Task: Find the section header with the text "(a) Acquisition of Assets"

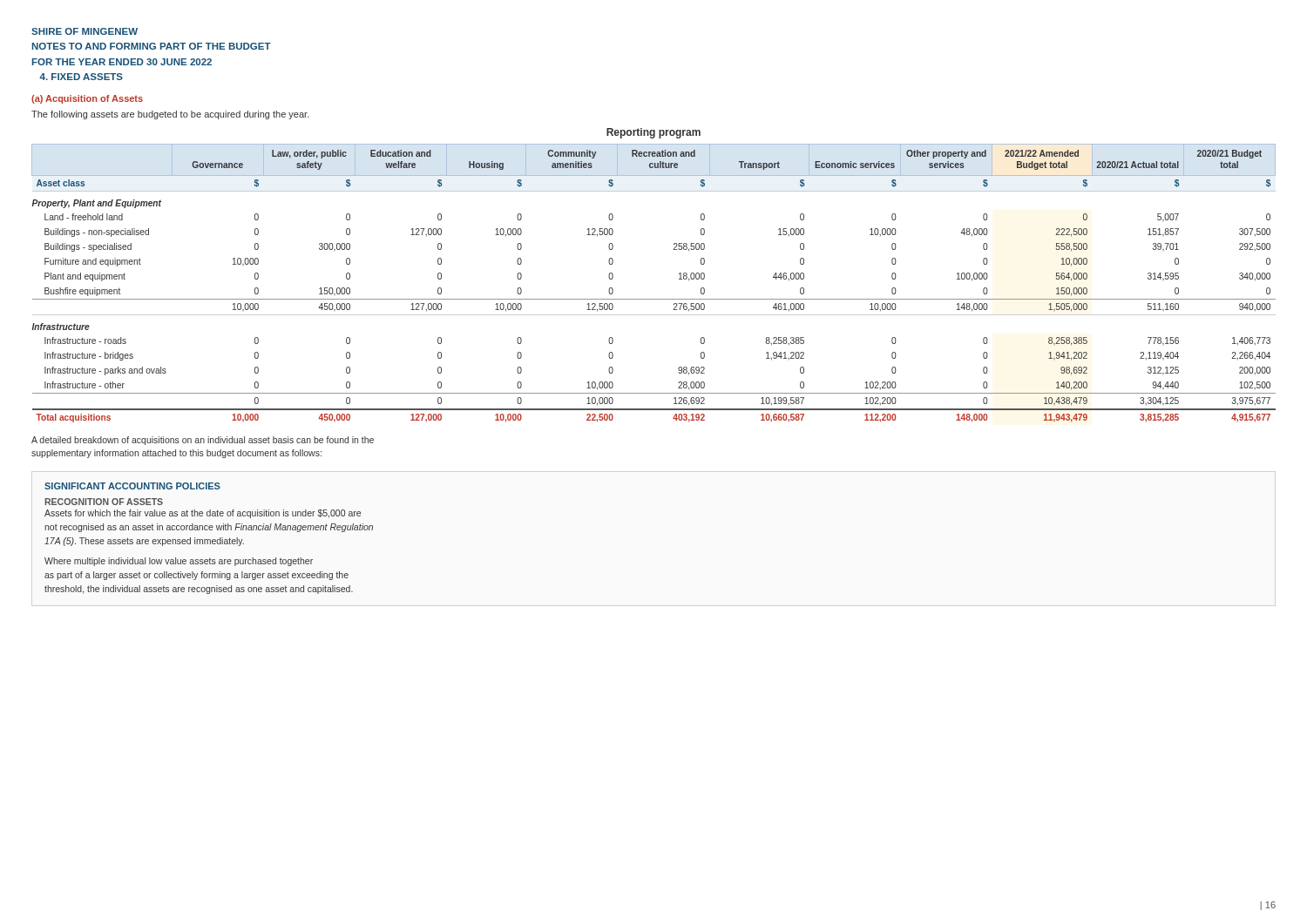Action: [87, 98]
